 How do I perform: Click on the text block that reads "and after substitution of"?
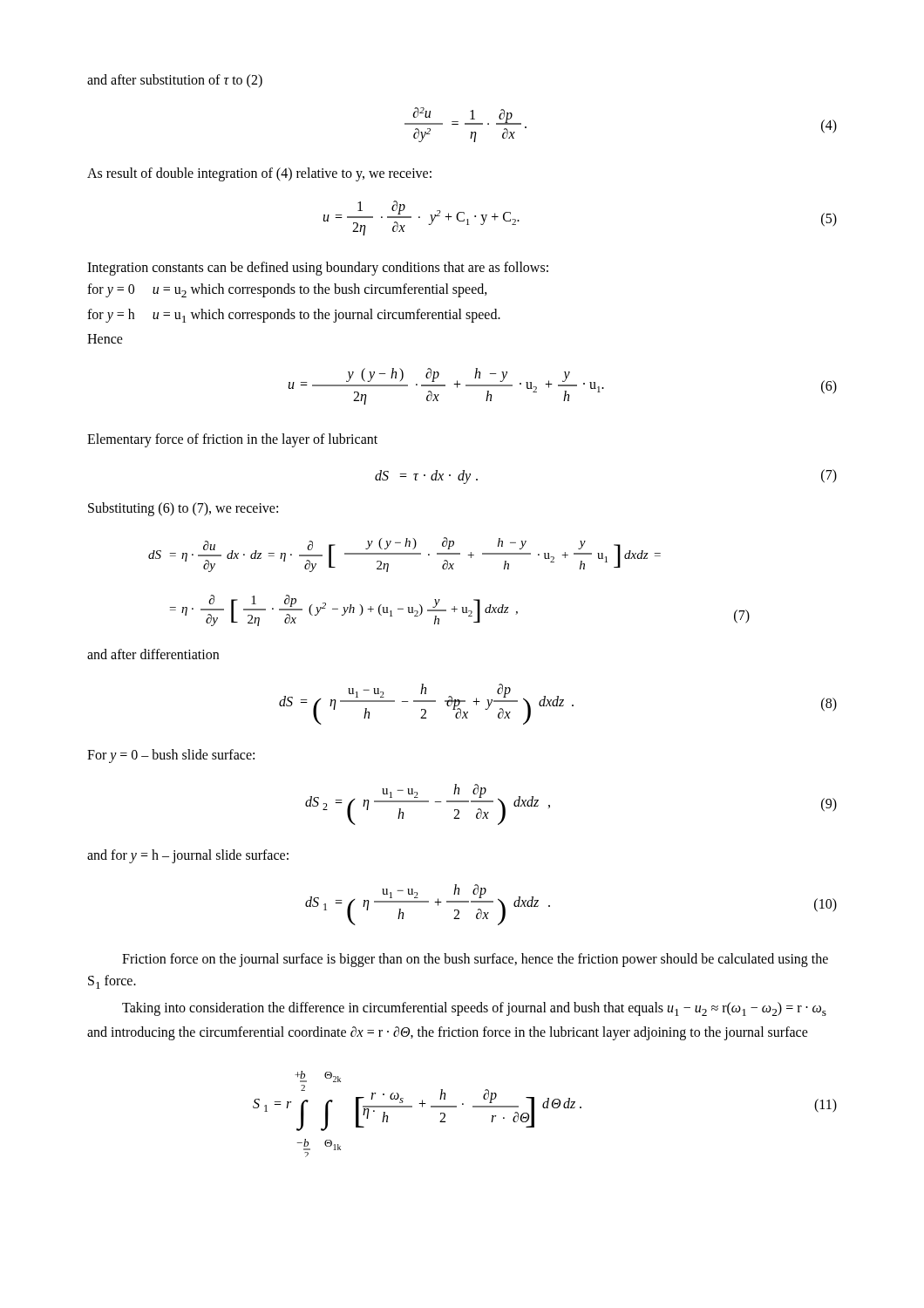[x=175, y=80]
